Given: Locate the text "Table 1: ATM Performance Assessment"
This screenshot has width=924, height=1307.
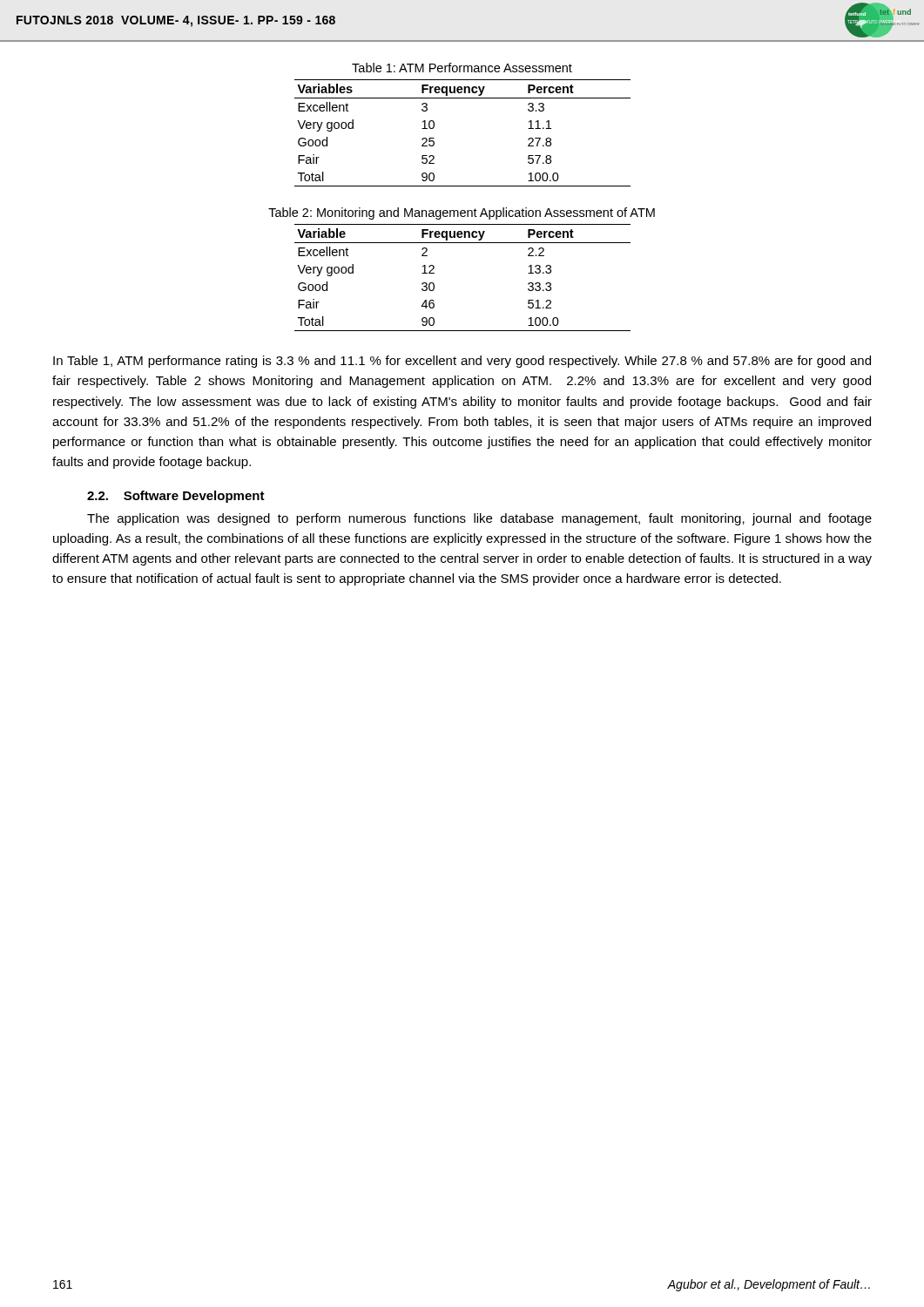Looking at the screenshot, I should [462, 68].
